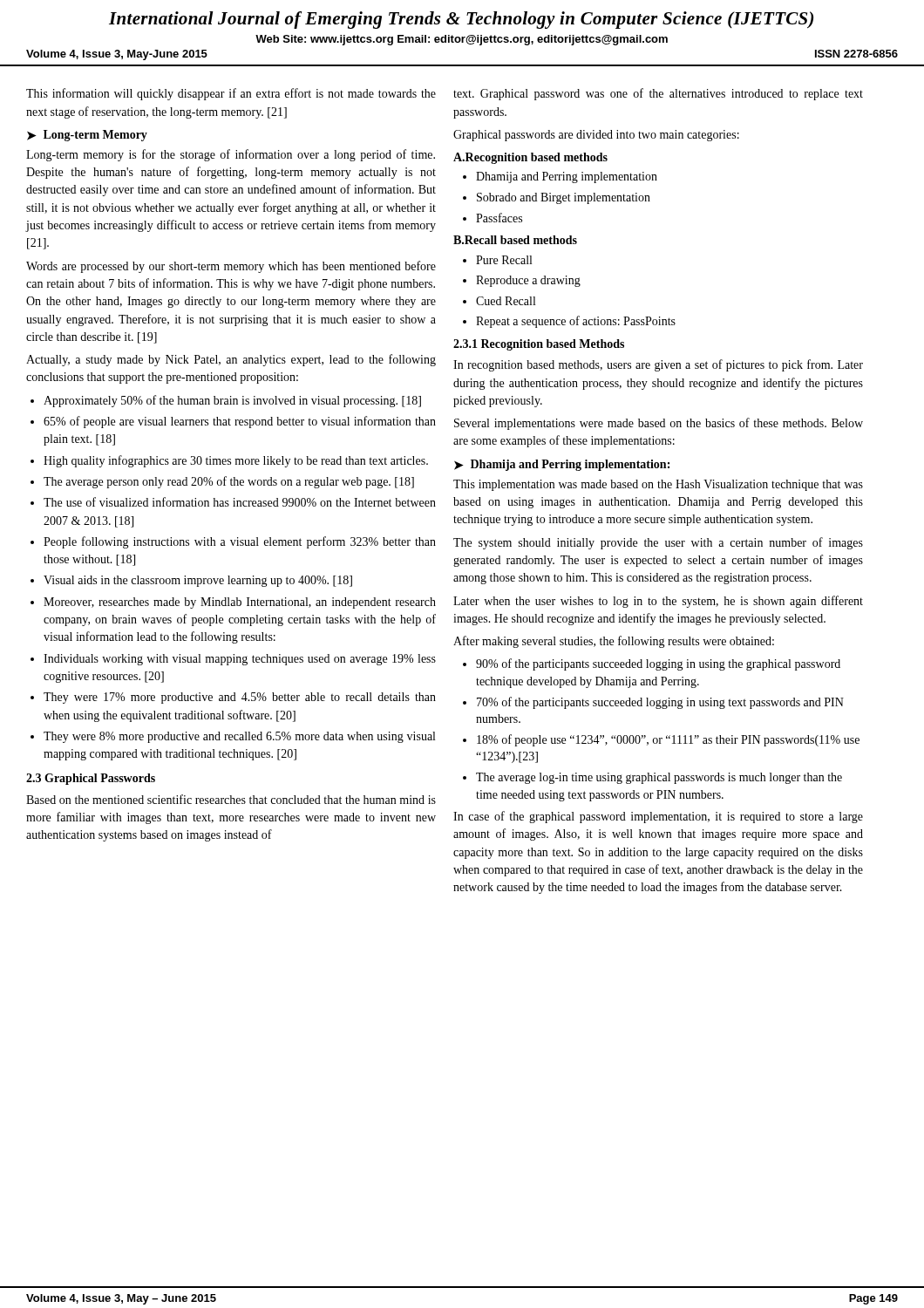
Task: Locate the section header that says "➤ Dhamija and Perring implementation:"
Action: coord(658,465)
